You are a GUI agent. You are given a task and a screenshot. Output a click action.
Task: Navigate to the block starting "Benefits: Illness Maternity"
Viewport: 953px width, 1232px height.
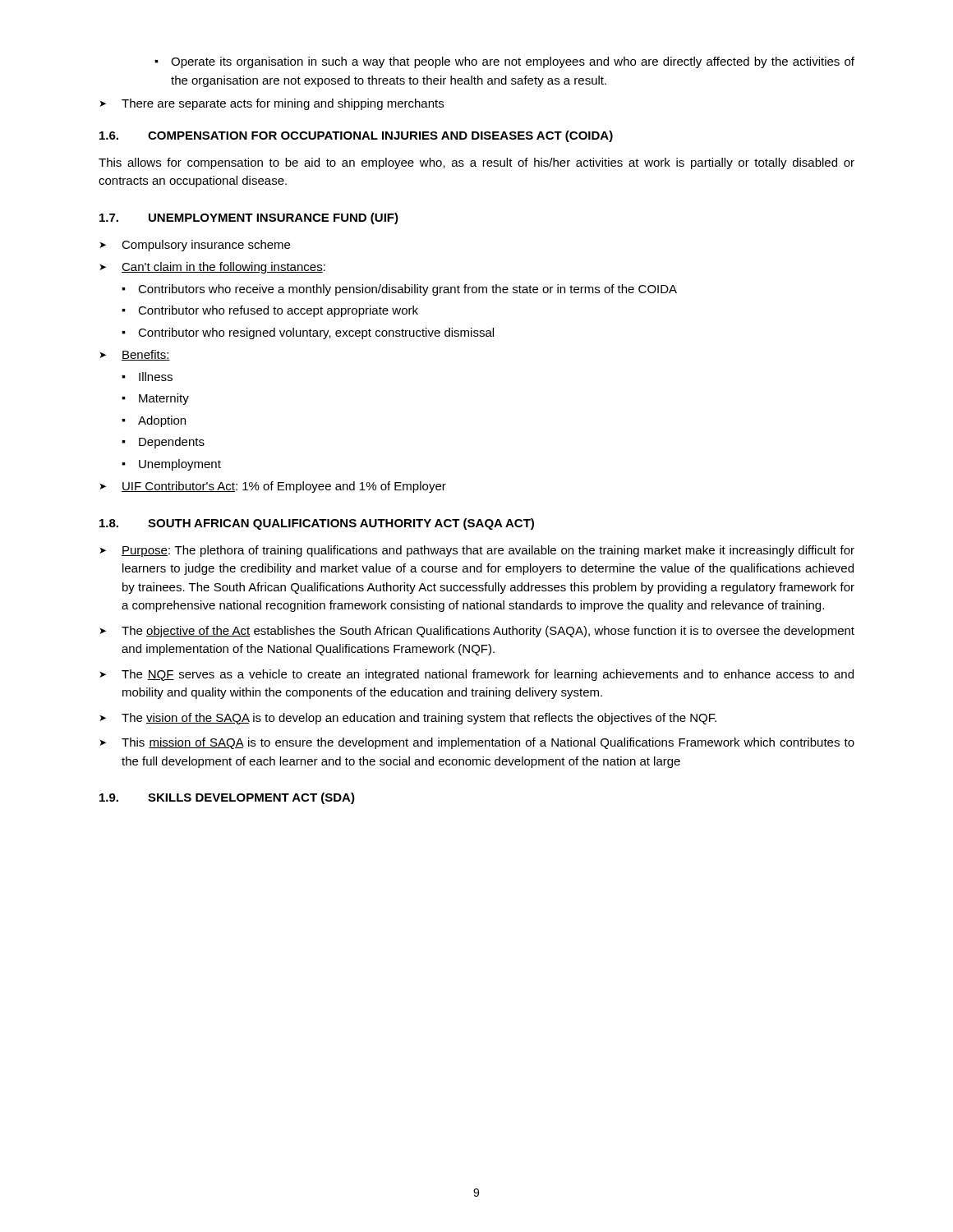(x=135, y=355)
